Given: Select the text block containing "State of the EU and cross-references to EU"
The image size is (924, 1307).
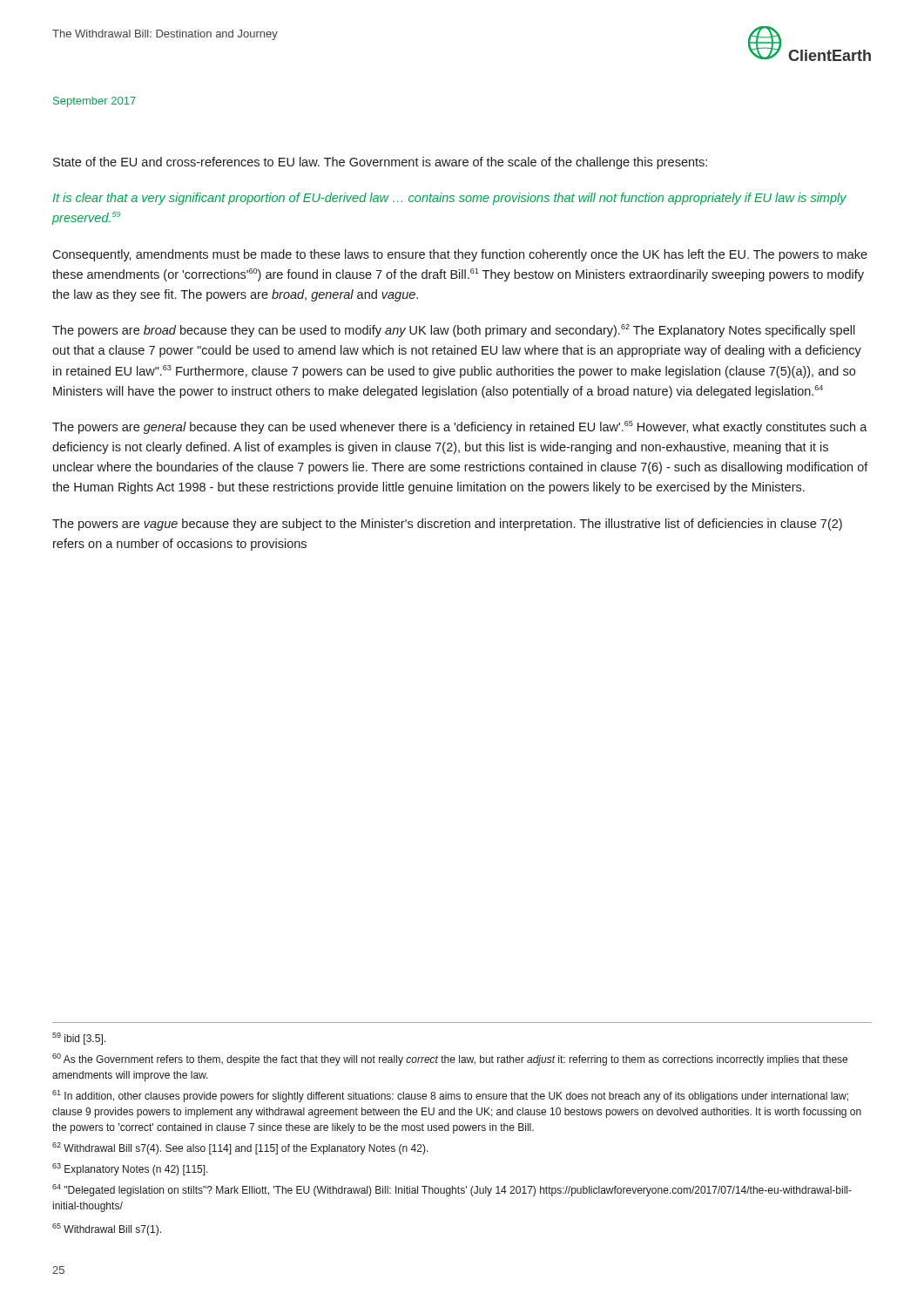Looking at the screenshot, I should 380,162.
